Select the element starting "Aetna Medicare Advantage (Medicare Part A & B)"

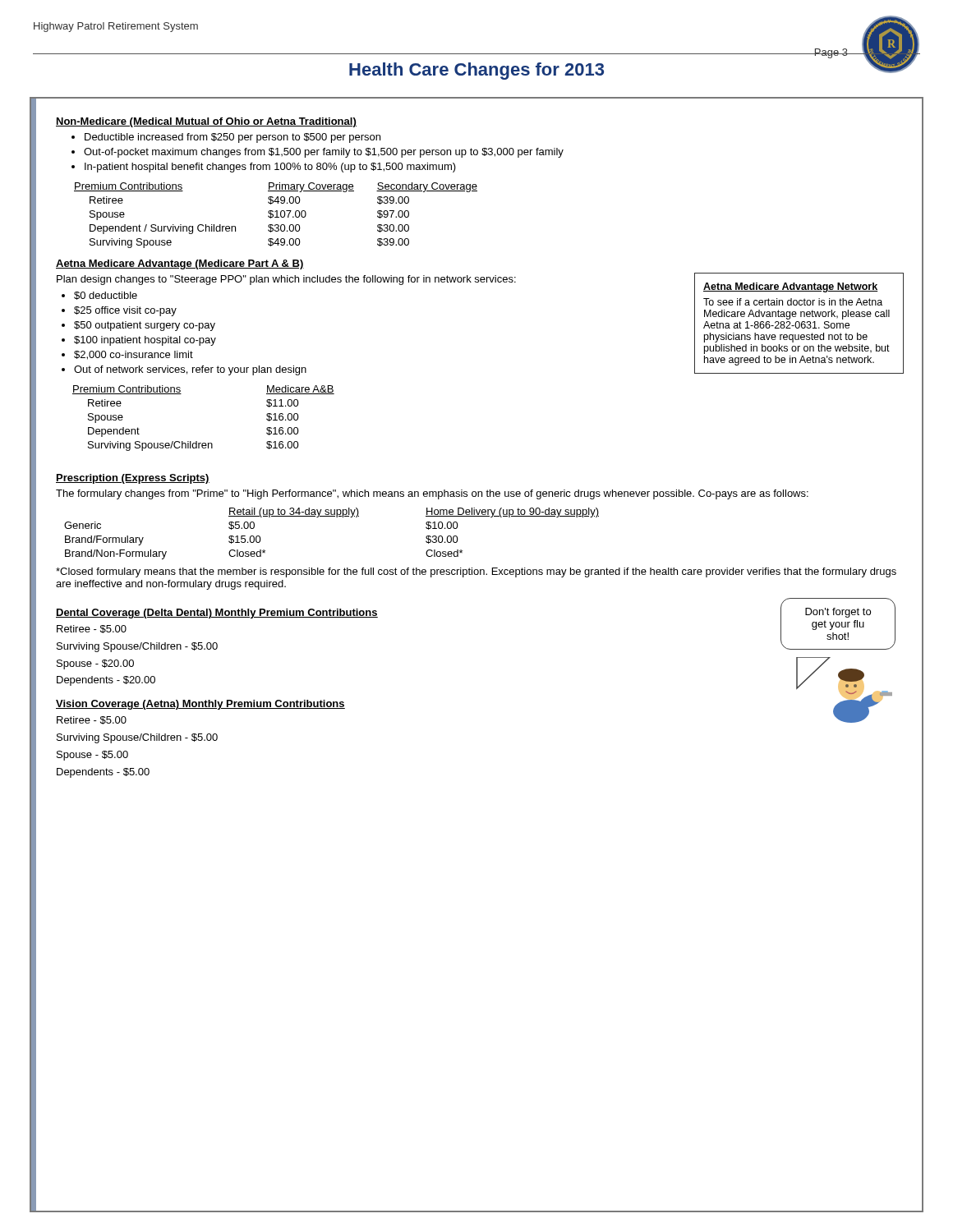180,263
